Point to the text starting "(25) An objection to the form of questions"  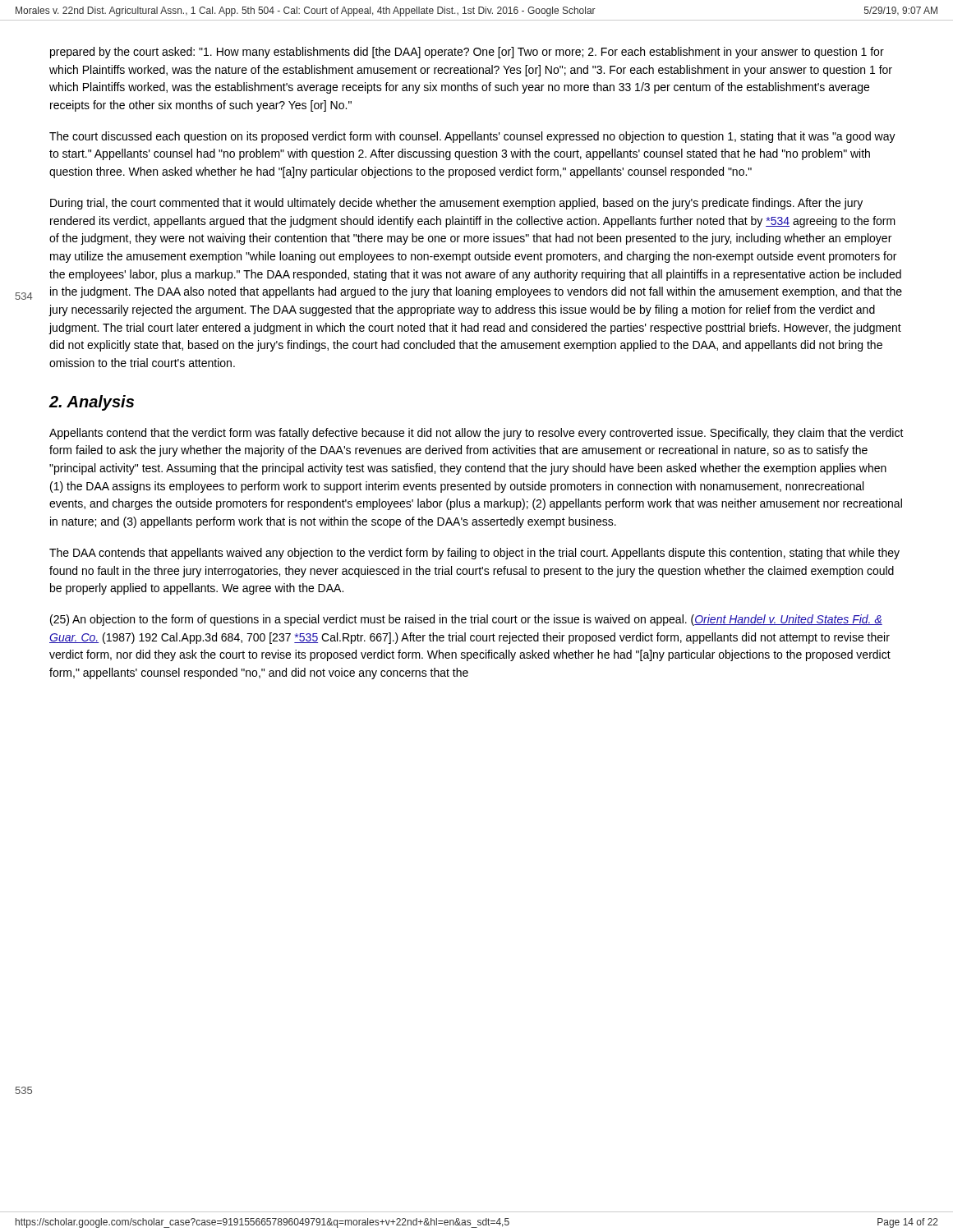tap(470, 646)
